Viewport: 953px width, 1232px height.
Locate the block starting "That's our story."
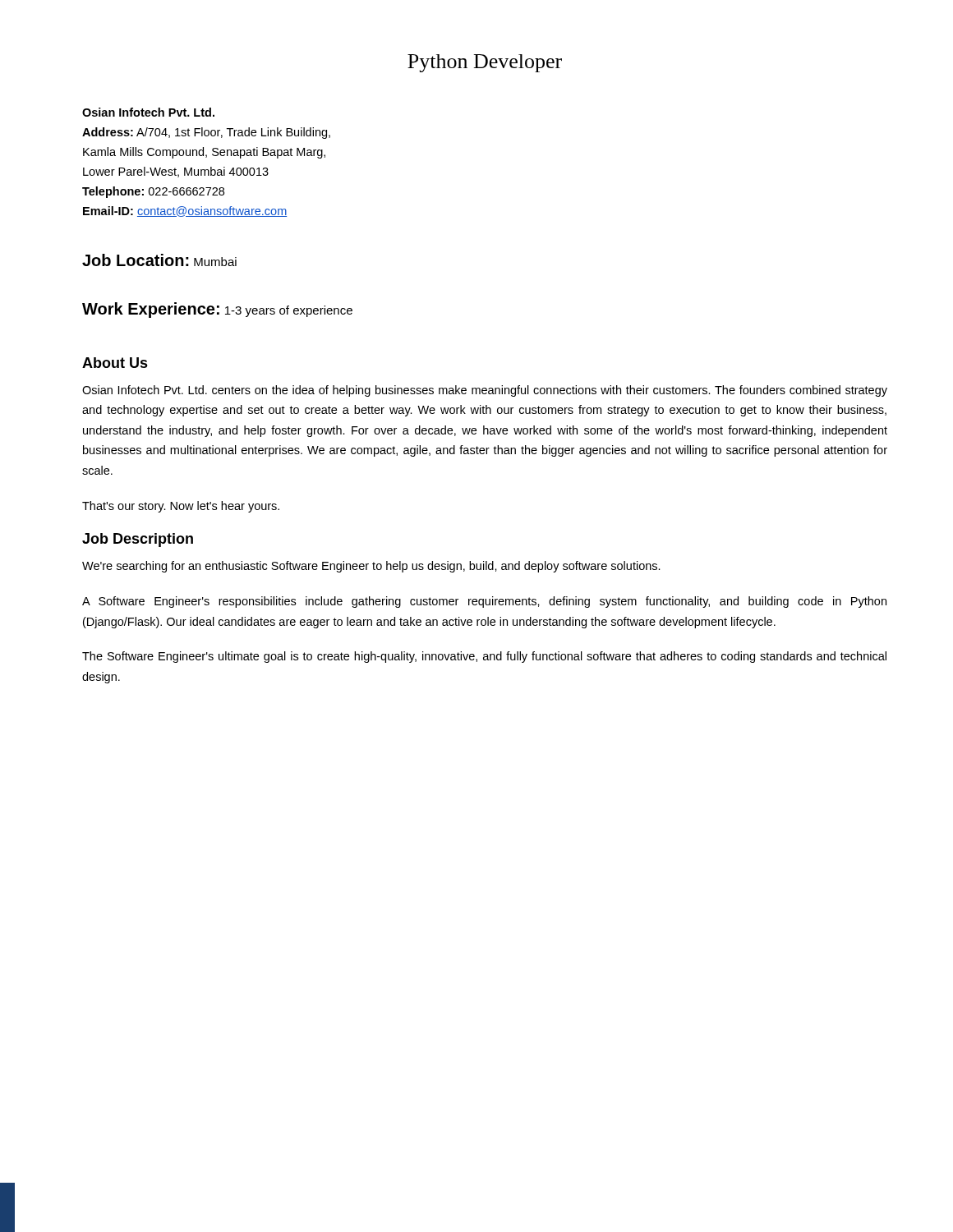pyautogui.click(x=181, y=506)
